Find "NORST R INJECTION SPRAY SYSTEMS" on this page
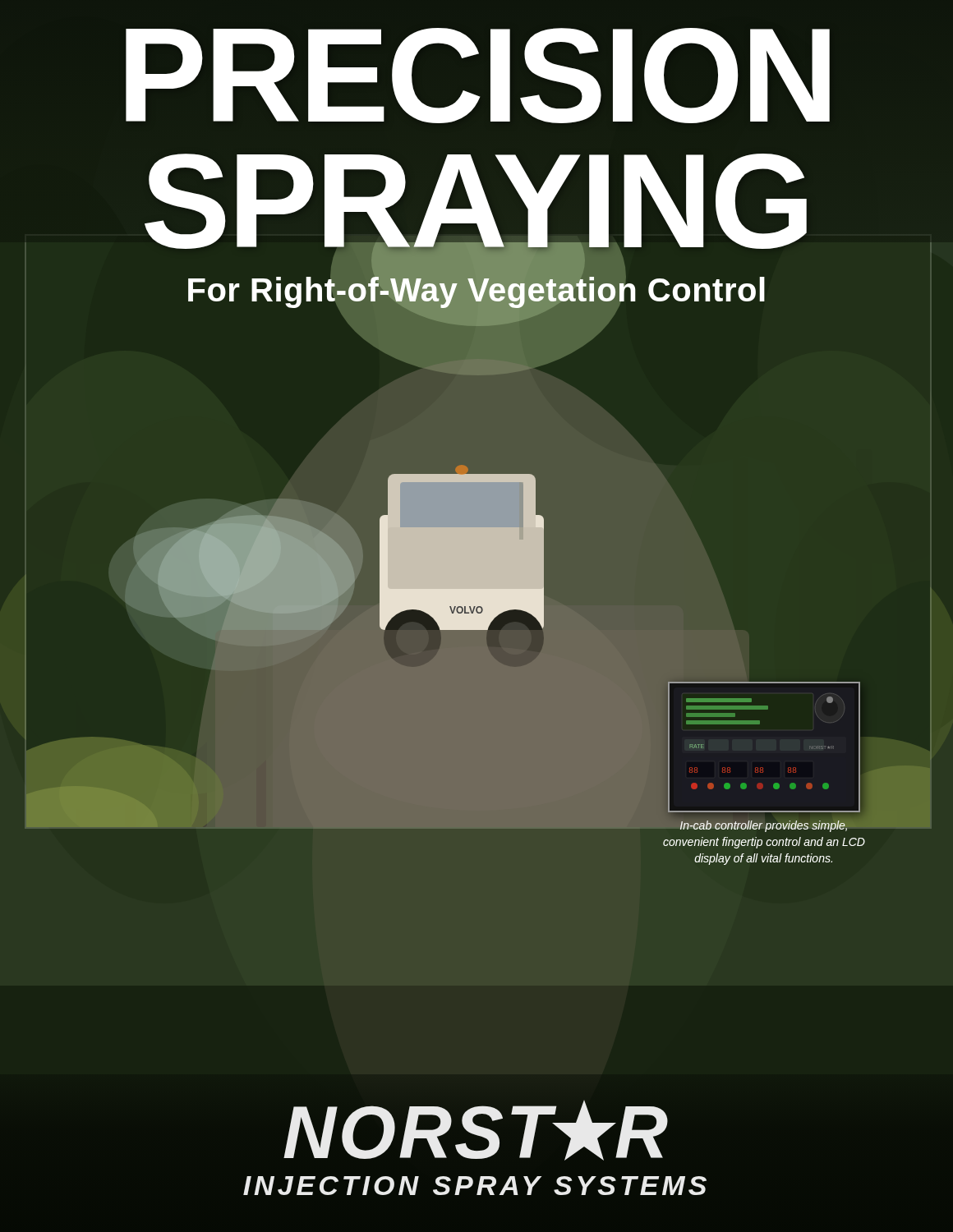The height and width of the screenshot is (1232, 953). click(x=476, y=1146)
